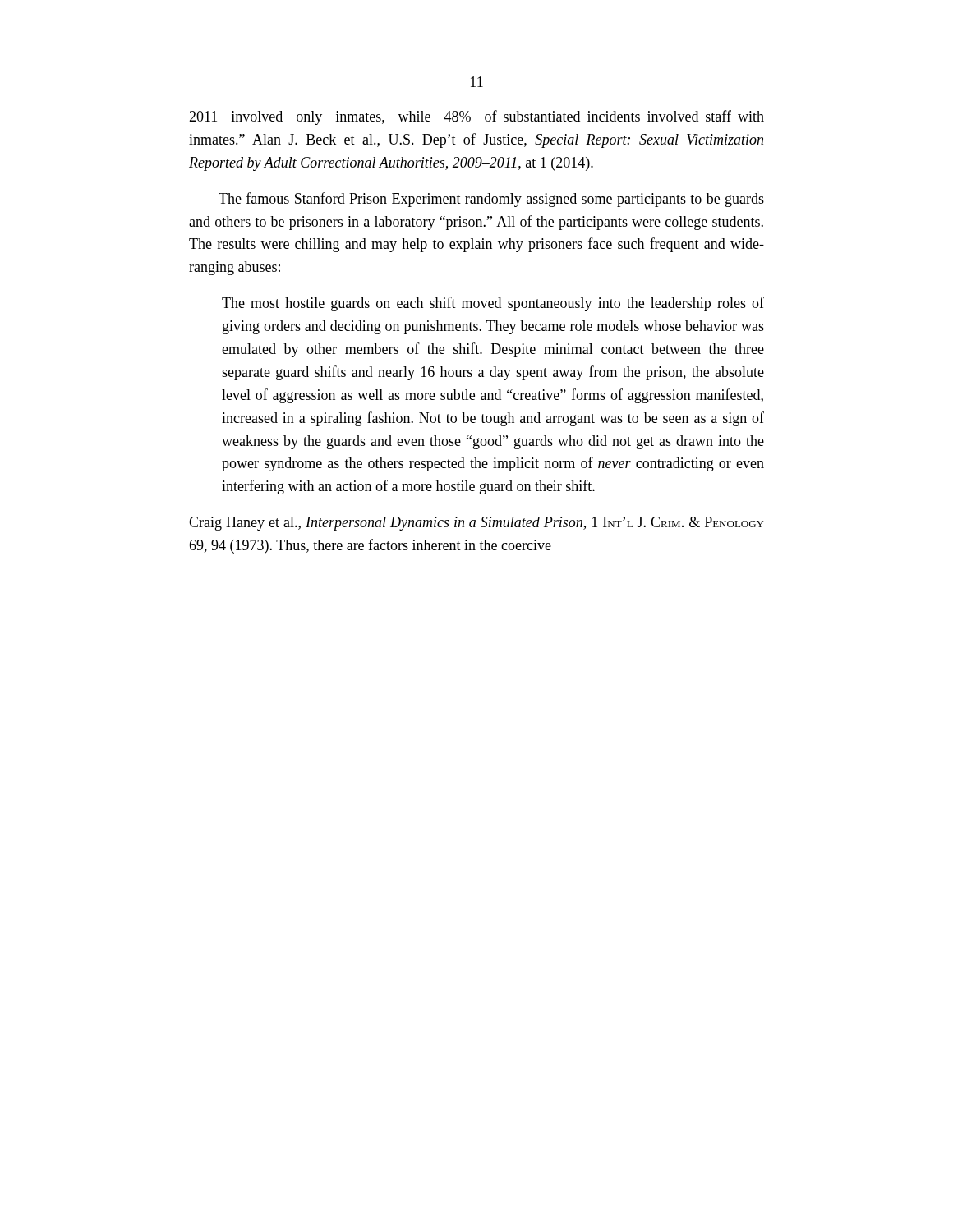This screenshot has height=1232, width=953.
Task: Point to the block beginning "The most hostile guards"
Action: [493, 395]
